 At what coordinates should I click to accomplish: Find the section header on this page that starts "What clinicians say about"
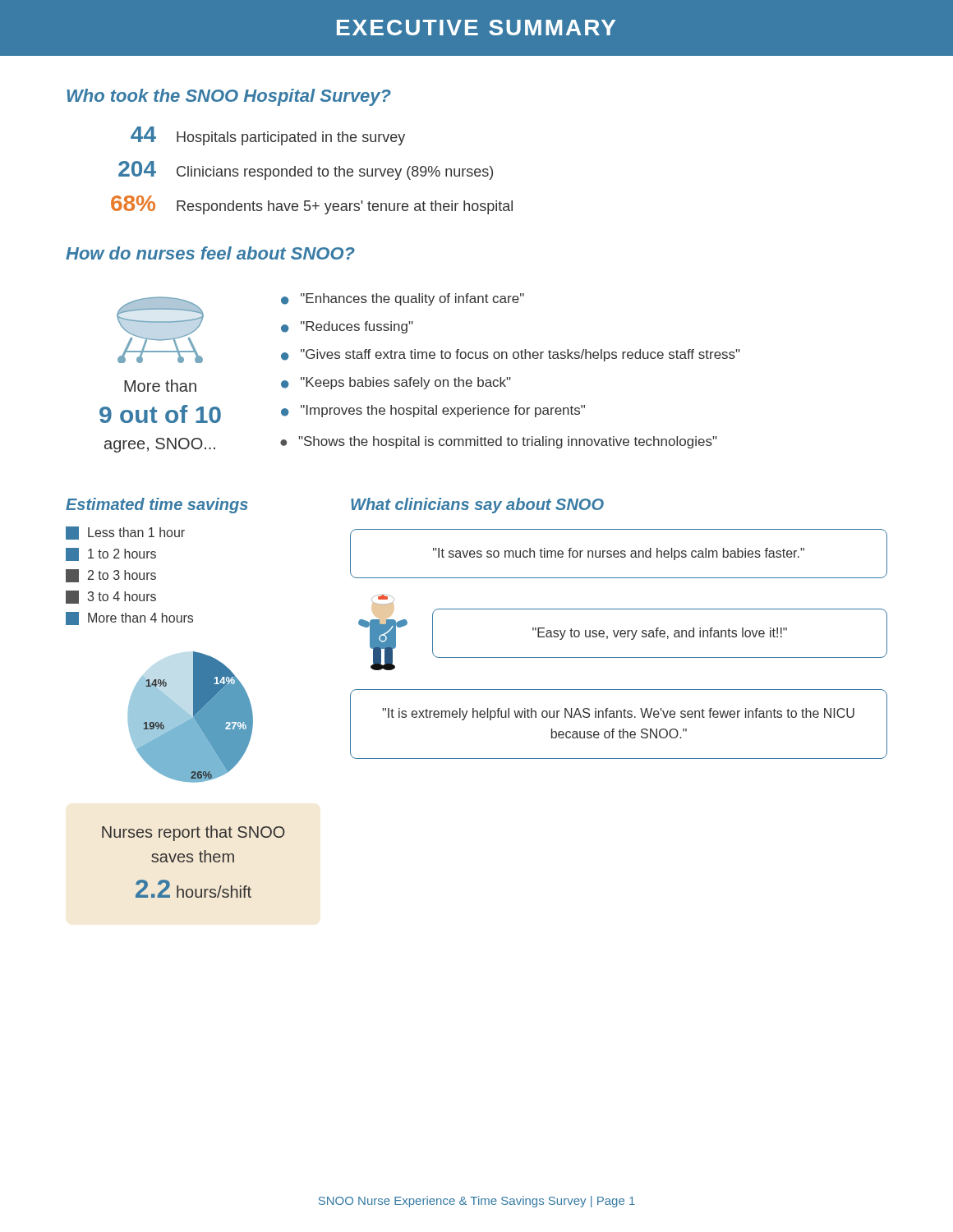[x=477, y=504]
